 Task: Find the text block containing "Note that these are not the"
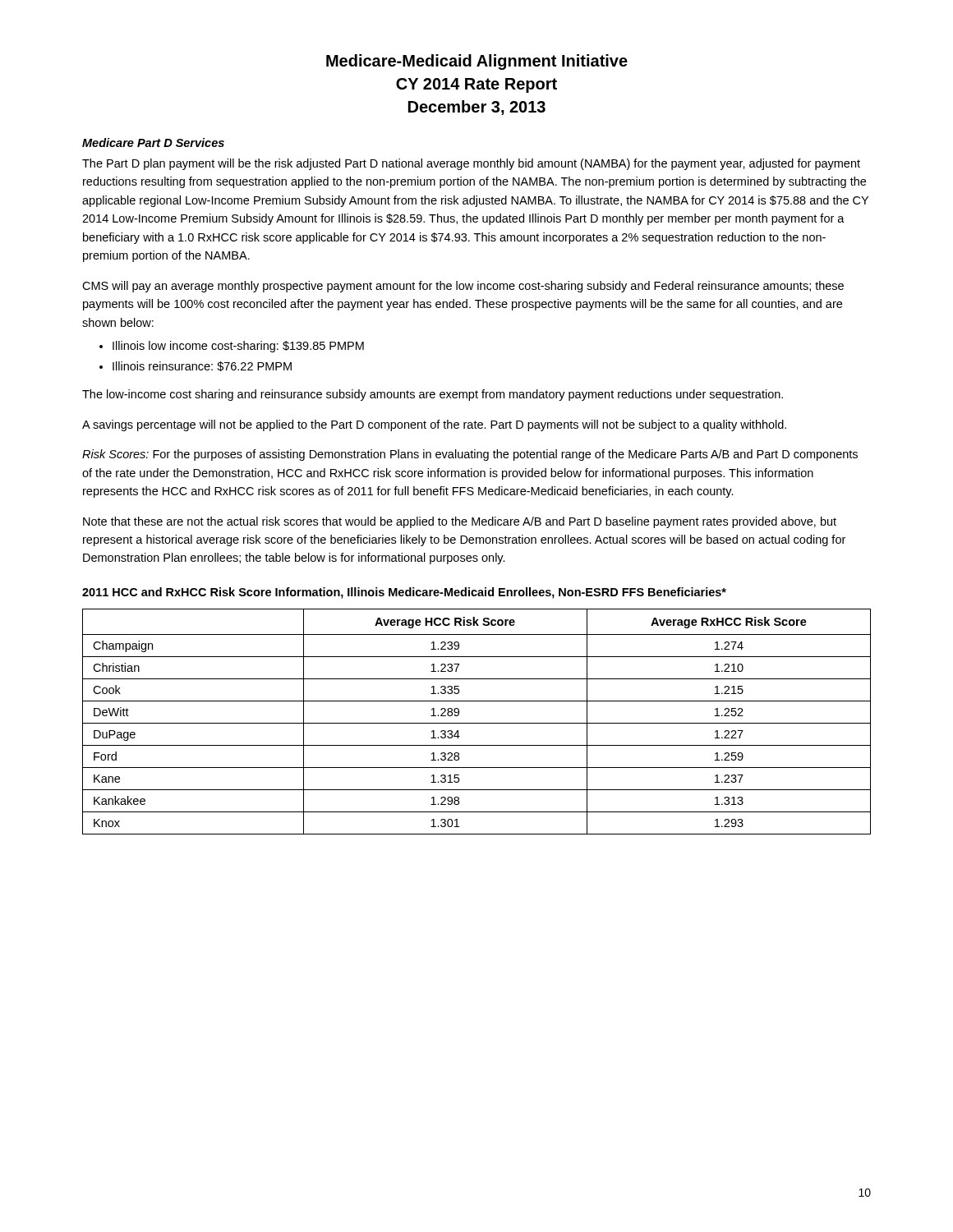click(464, 540)
